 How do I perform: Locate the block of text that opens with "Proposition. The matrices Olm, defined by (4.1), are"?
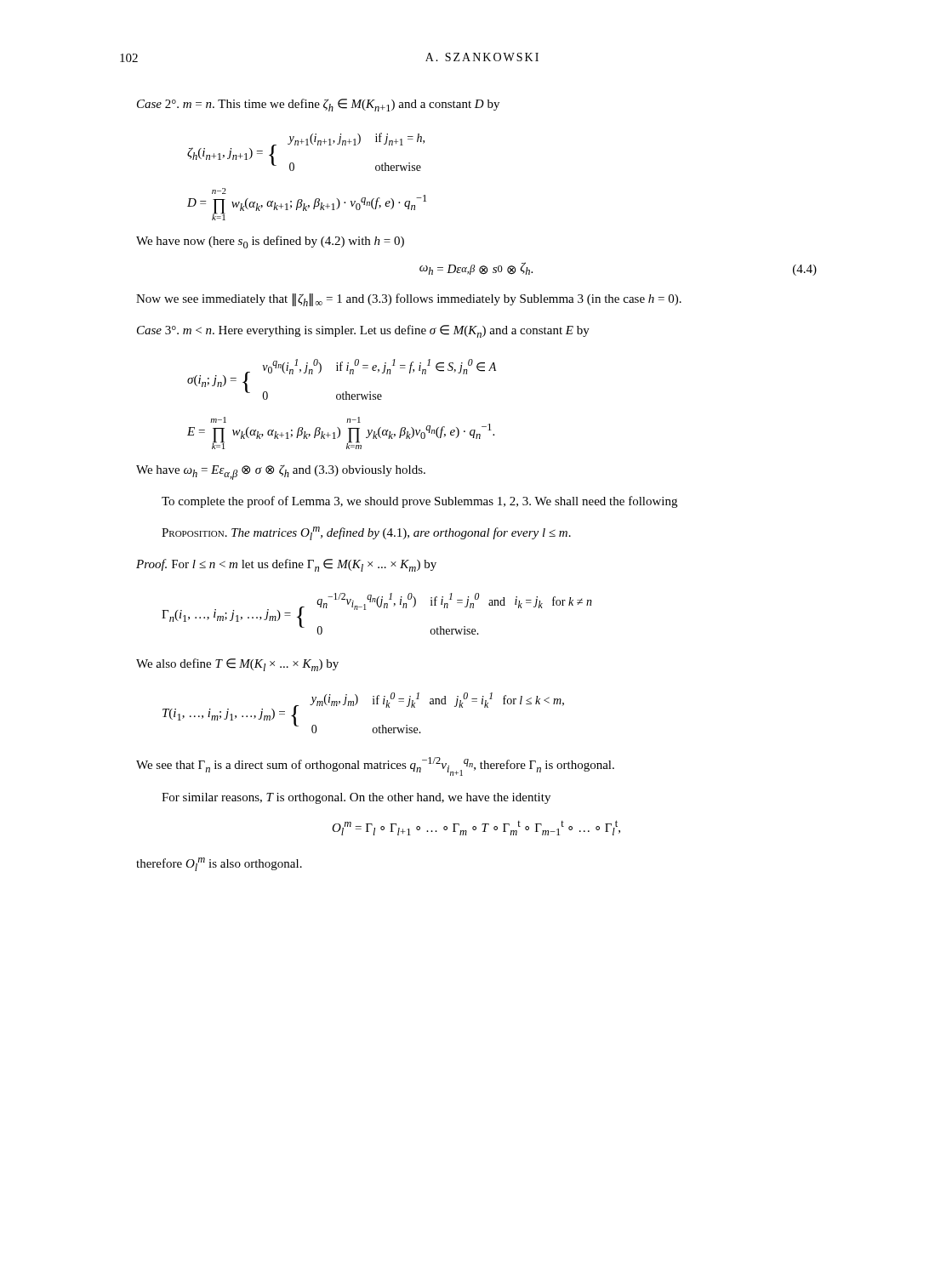click(x=366, y=532)
